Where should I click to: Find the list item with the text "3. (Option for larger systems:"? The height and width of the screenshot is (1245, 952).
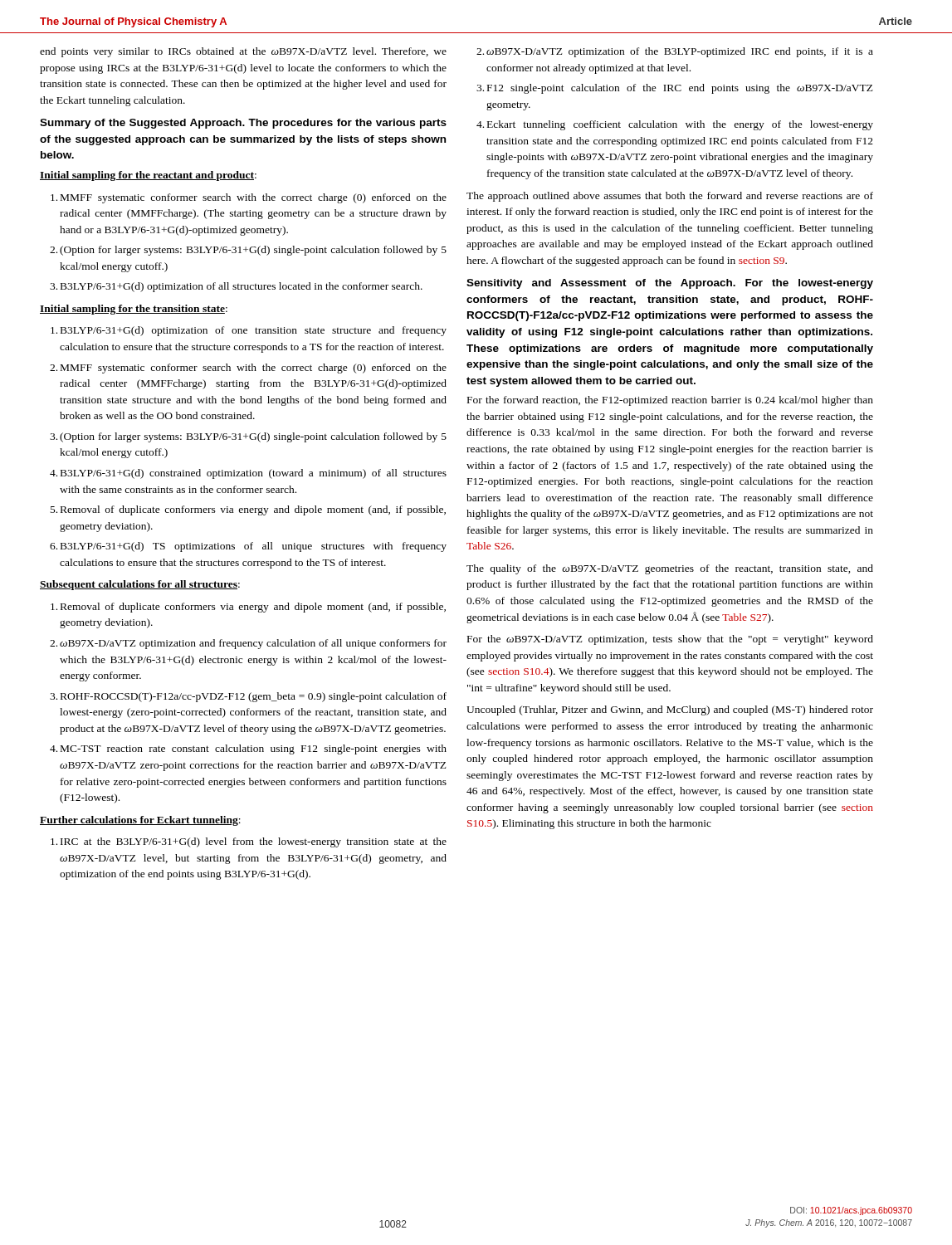[x=251, y=443]
